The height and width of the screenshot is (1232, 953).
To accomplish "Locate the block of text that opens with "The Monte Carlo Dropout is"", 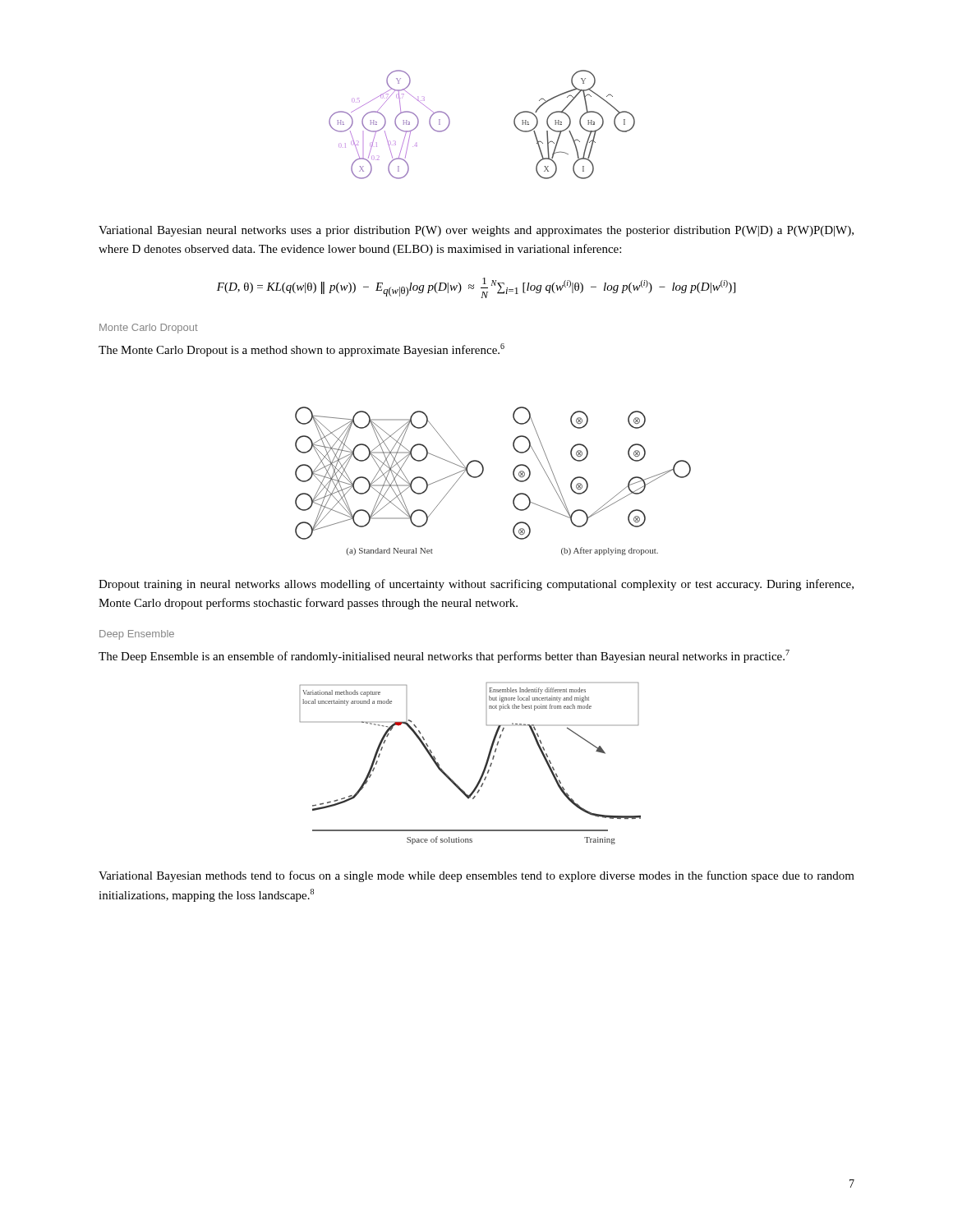I will pyautogui.click(x=476, y=350).
